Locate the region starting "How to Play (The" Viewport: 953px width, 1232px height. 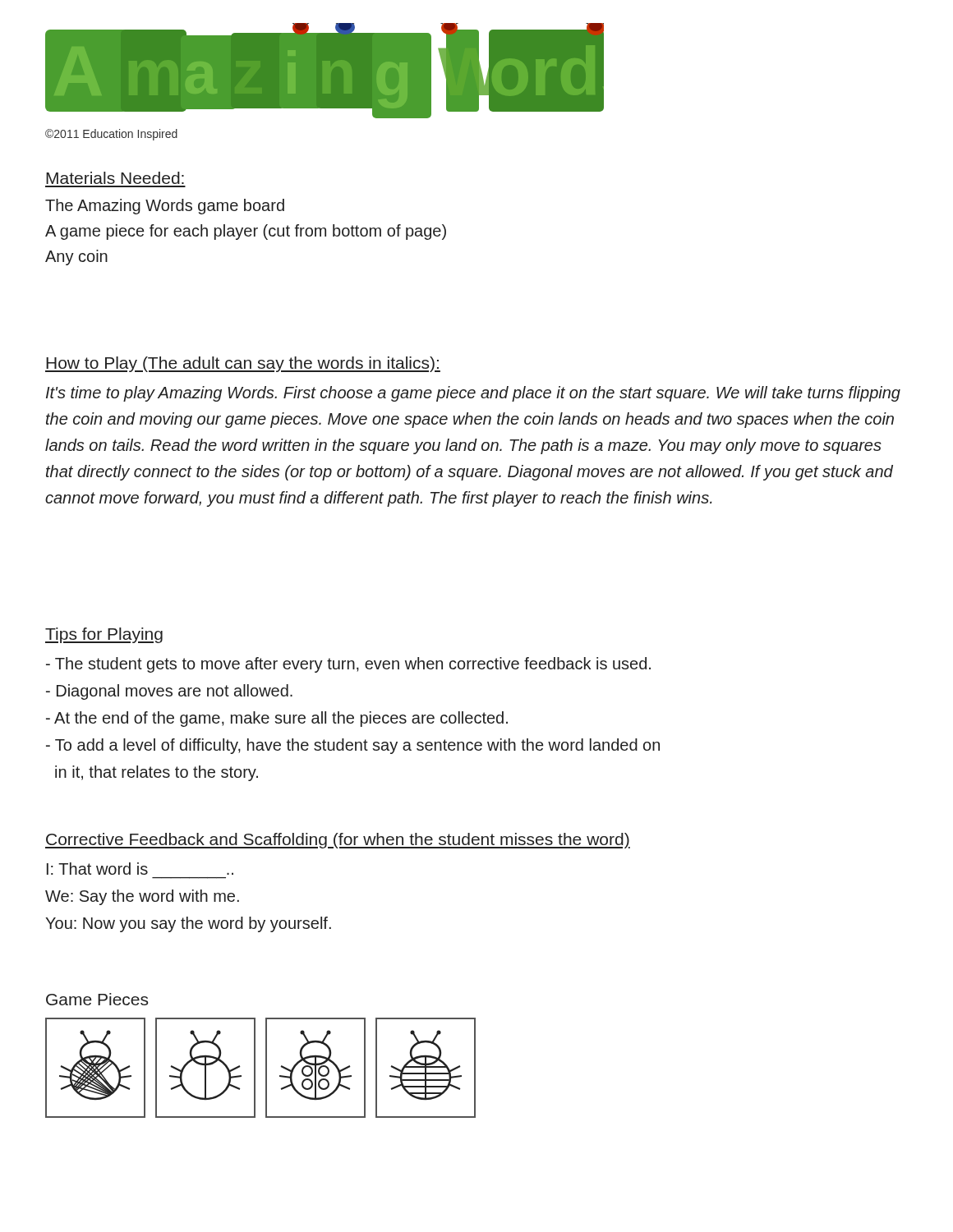(x=243, y=363)
